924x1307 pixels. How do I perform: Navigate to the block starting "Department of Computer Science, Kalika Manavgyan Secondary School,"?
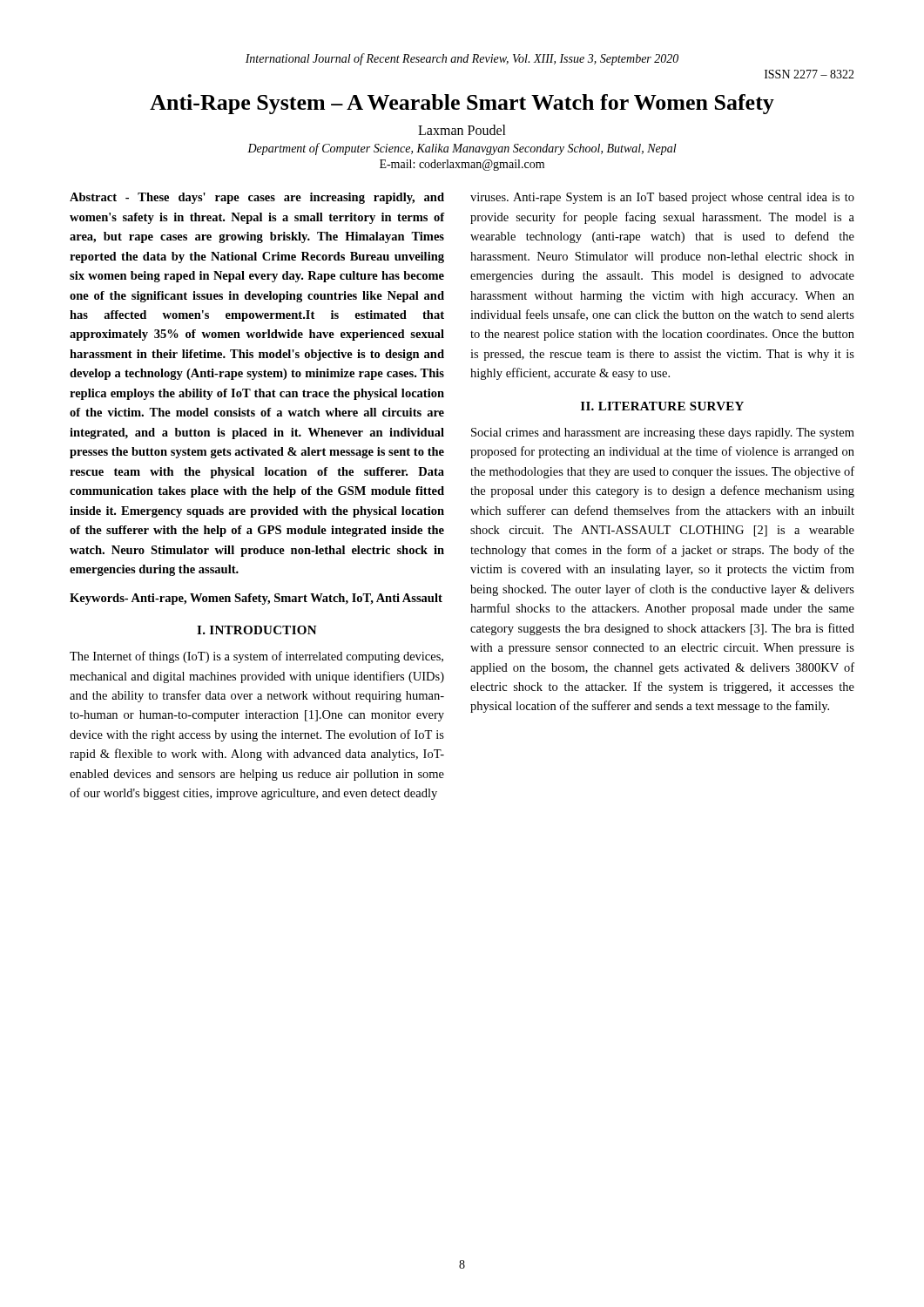point(462,149)
